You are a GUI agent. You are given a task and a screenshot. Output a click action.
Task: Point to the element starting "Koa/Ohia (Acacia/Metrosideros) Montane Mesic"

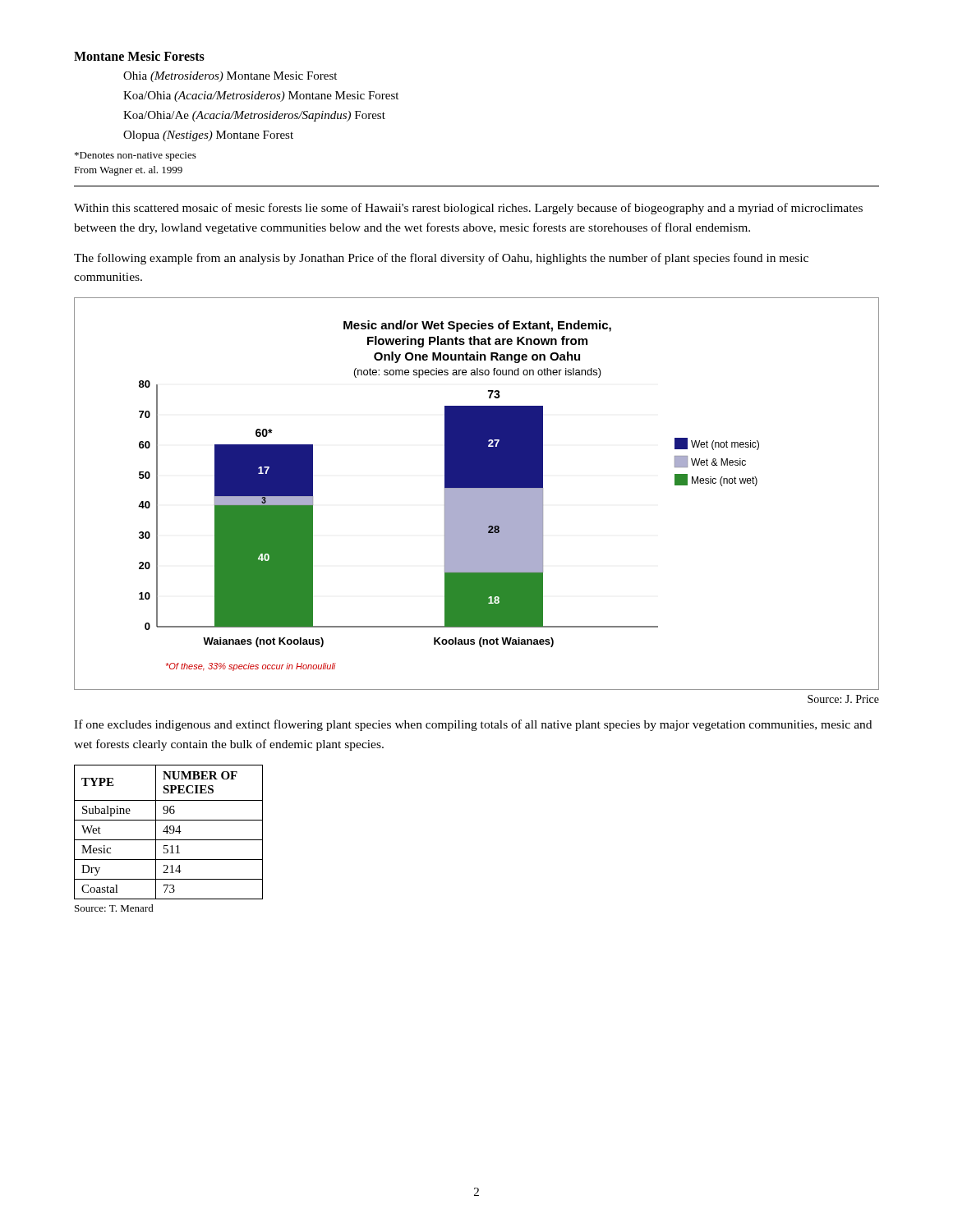[x=261, y=95]
